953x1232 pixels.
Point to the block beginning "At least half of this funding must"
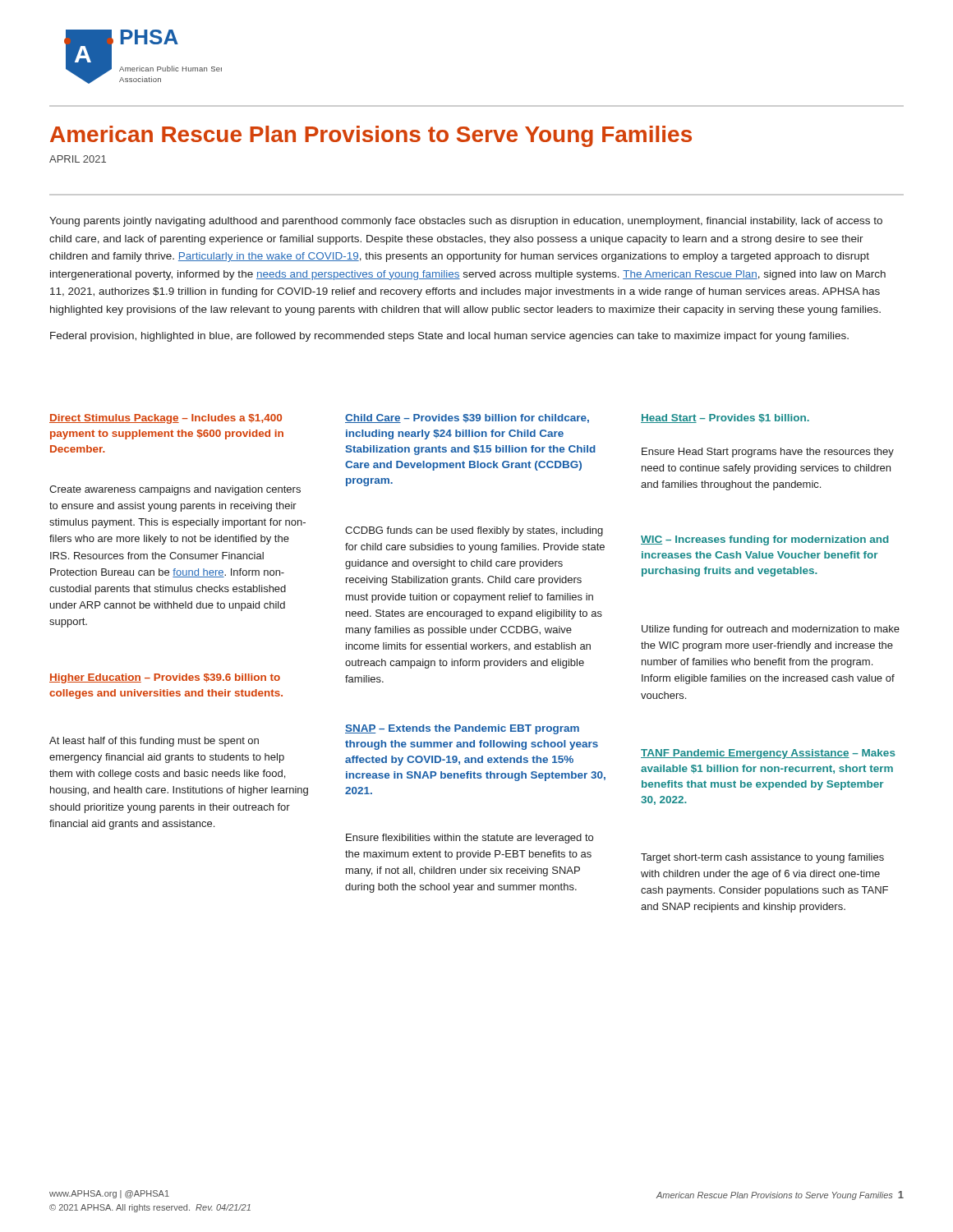pyautogui.click(x=180, y=782)
